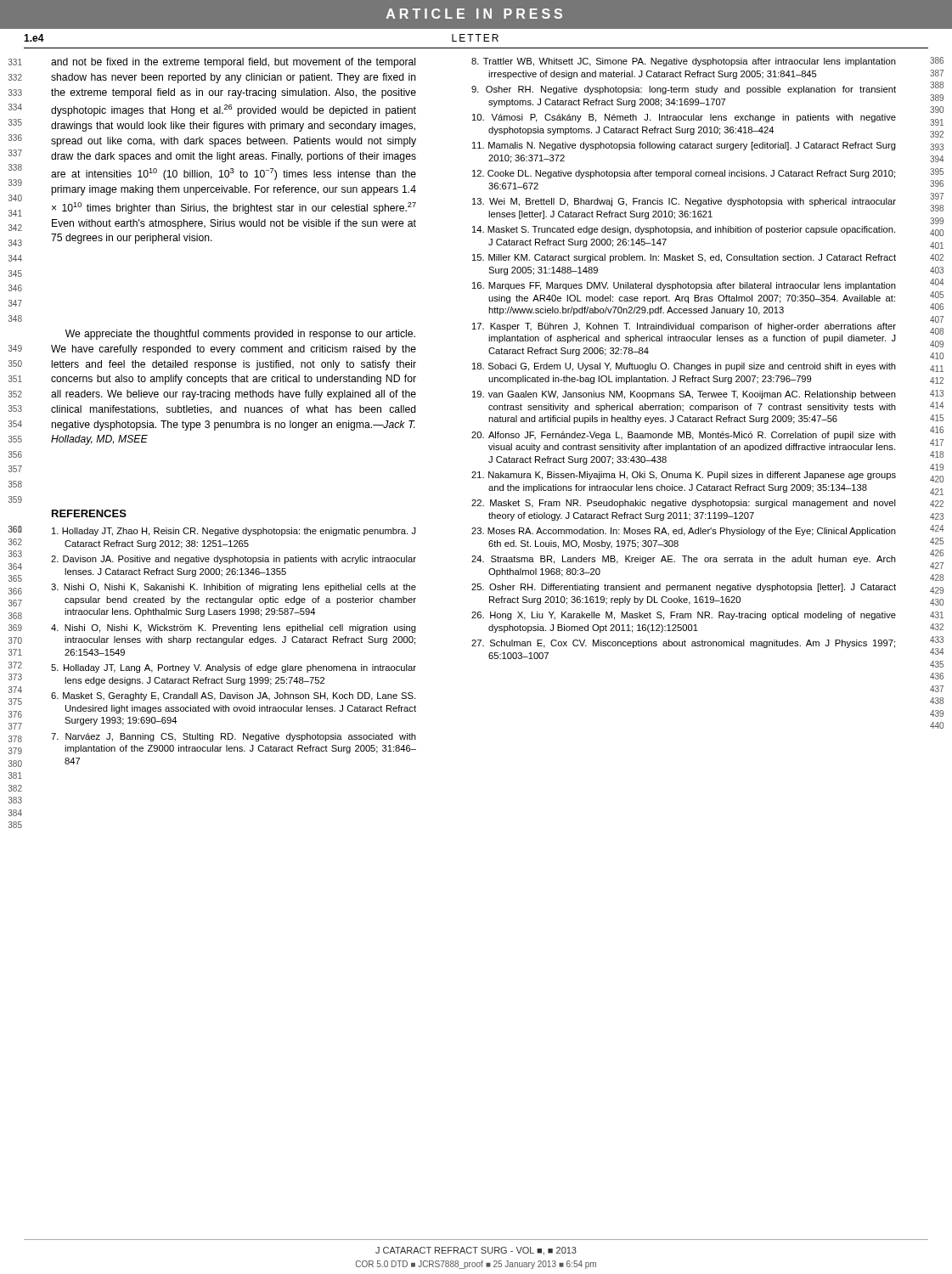Navigate to the block starting "27. Schulman E, Cox CV. Misconceptions"
This screenshot has width=952, height=1274.
pos(684,649)
